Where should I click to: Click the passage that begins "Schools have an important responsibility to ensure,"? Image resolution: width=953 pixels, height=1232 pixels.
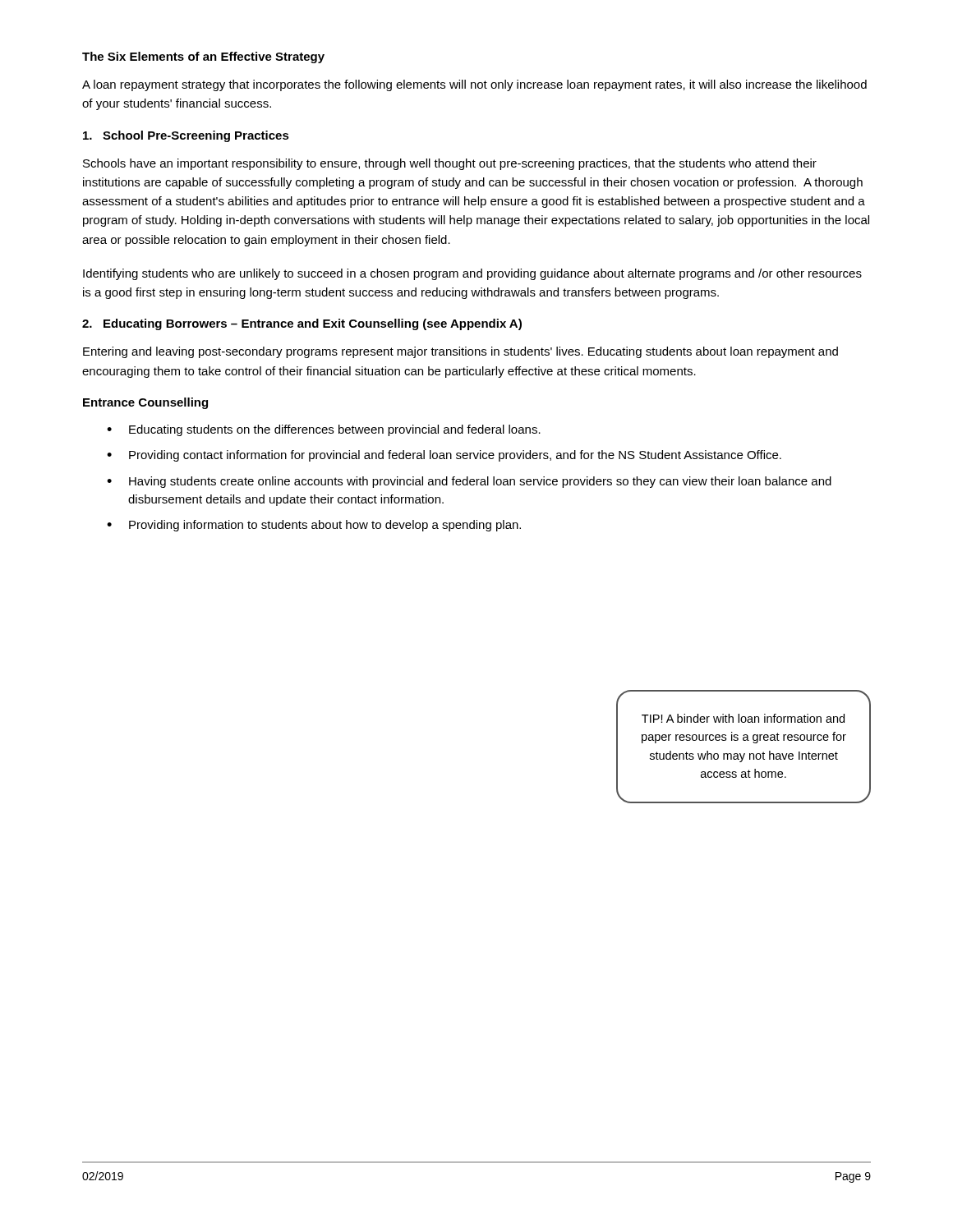coord(476,201)
